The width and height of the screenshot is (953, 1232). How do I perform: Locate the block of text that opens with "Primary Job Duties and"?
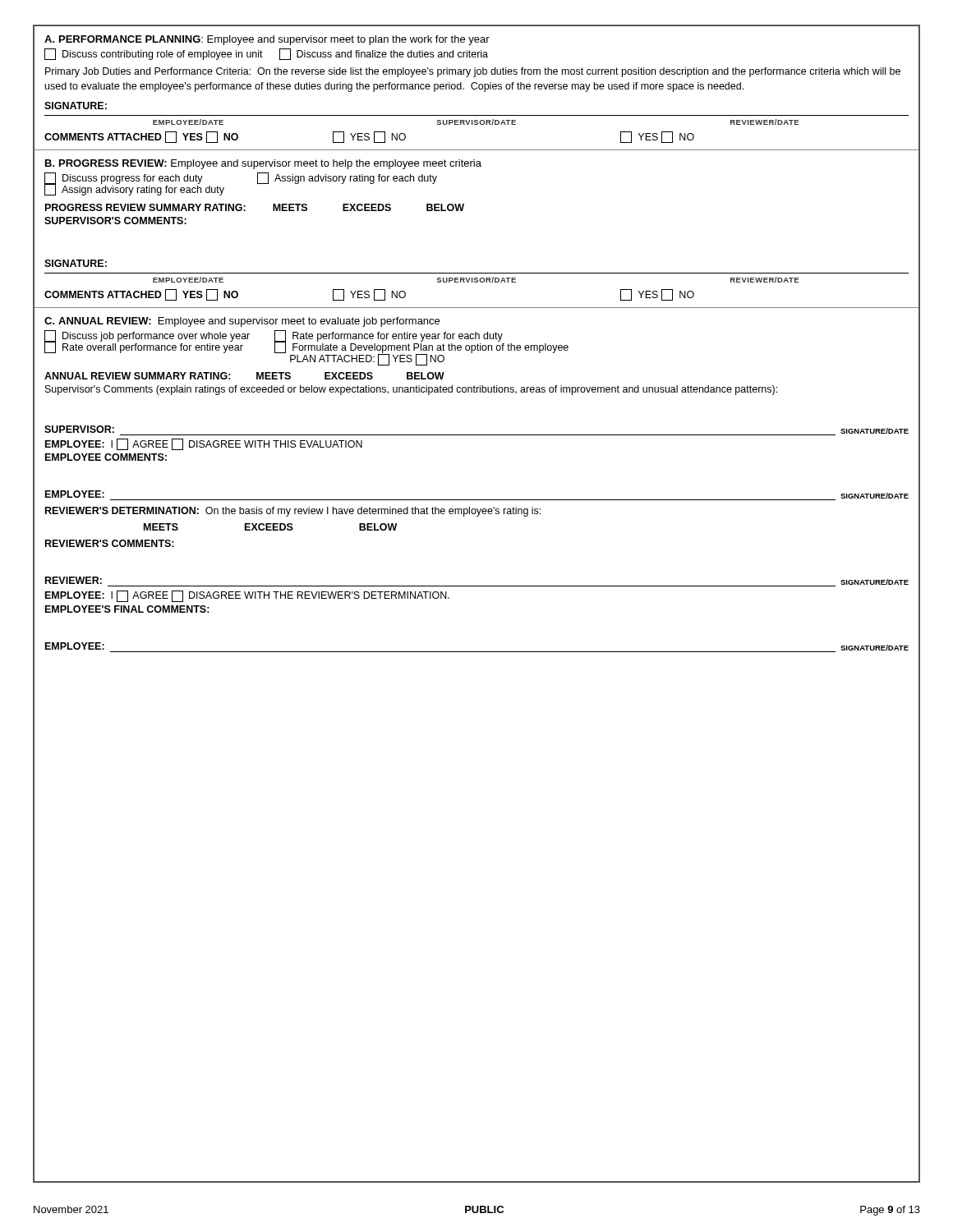tap(473, 79)
